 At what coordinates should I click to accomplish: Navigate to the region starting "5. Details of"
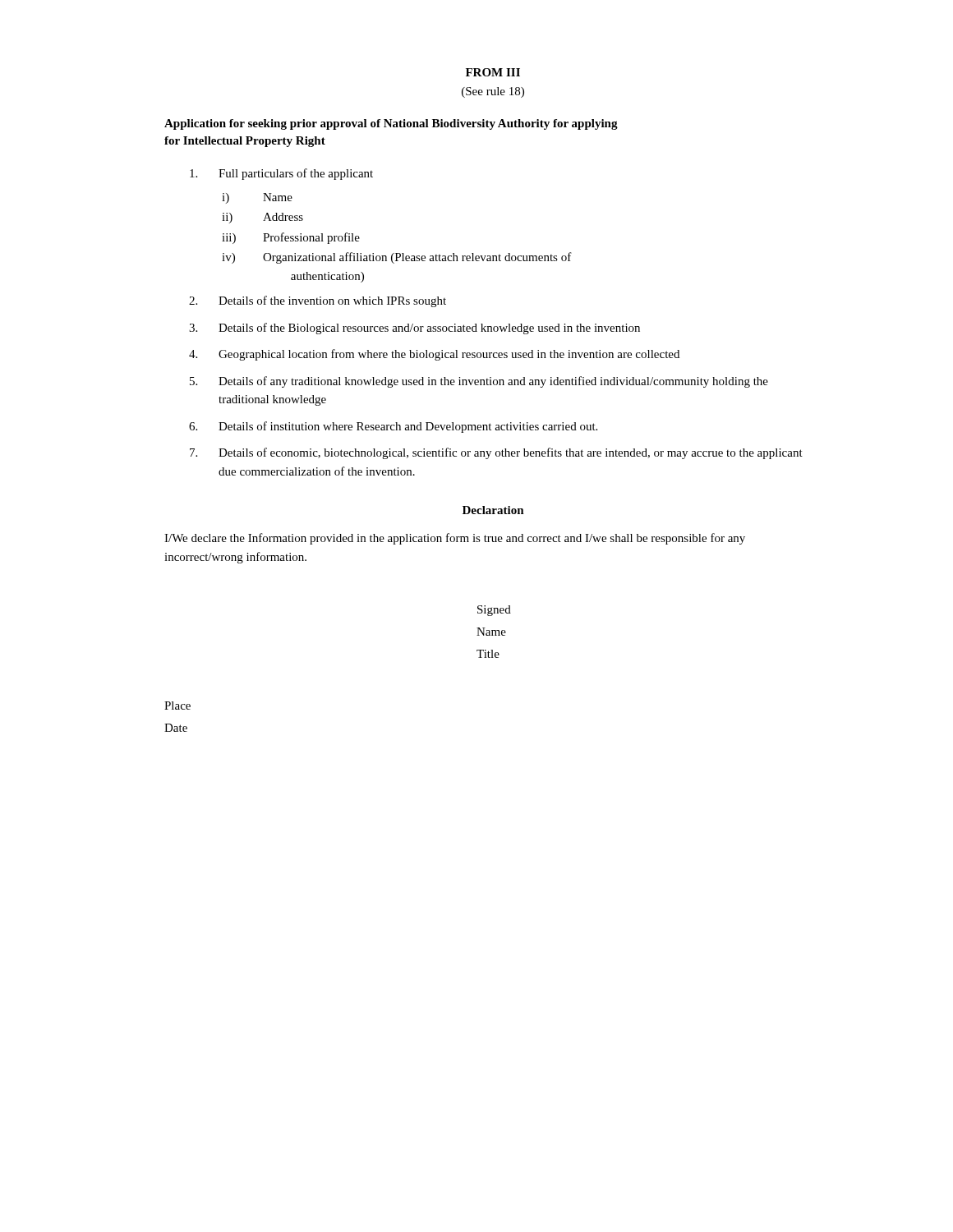click(505, 390)
